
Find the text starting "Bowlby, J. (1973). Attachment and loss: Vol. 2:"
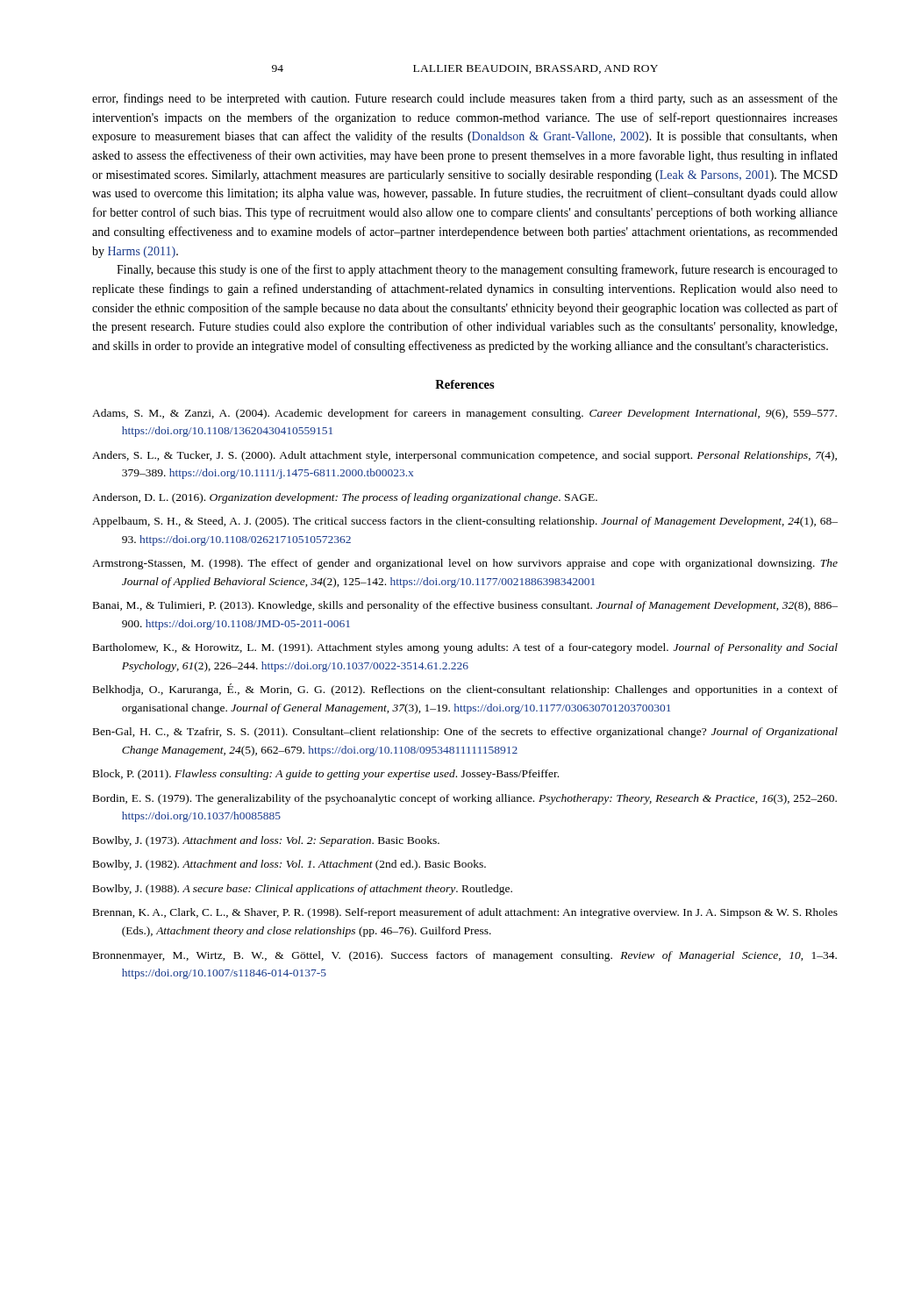(x=266, y=840)
